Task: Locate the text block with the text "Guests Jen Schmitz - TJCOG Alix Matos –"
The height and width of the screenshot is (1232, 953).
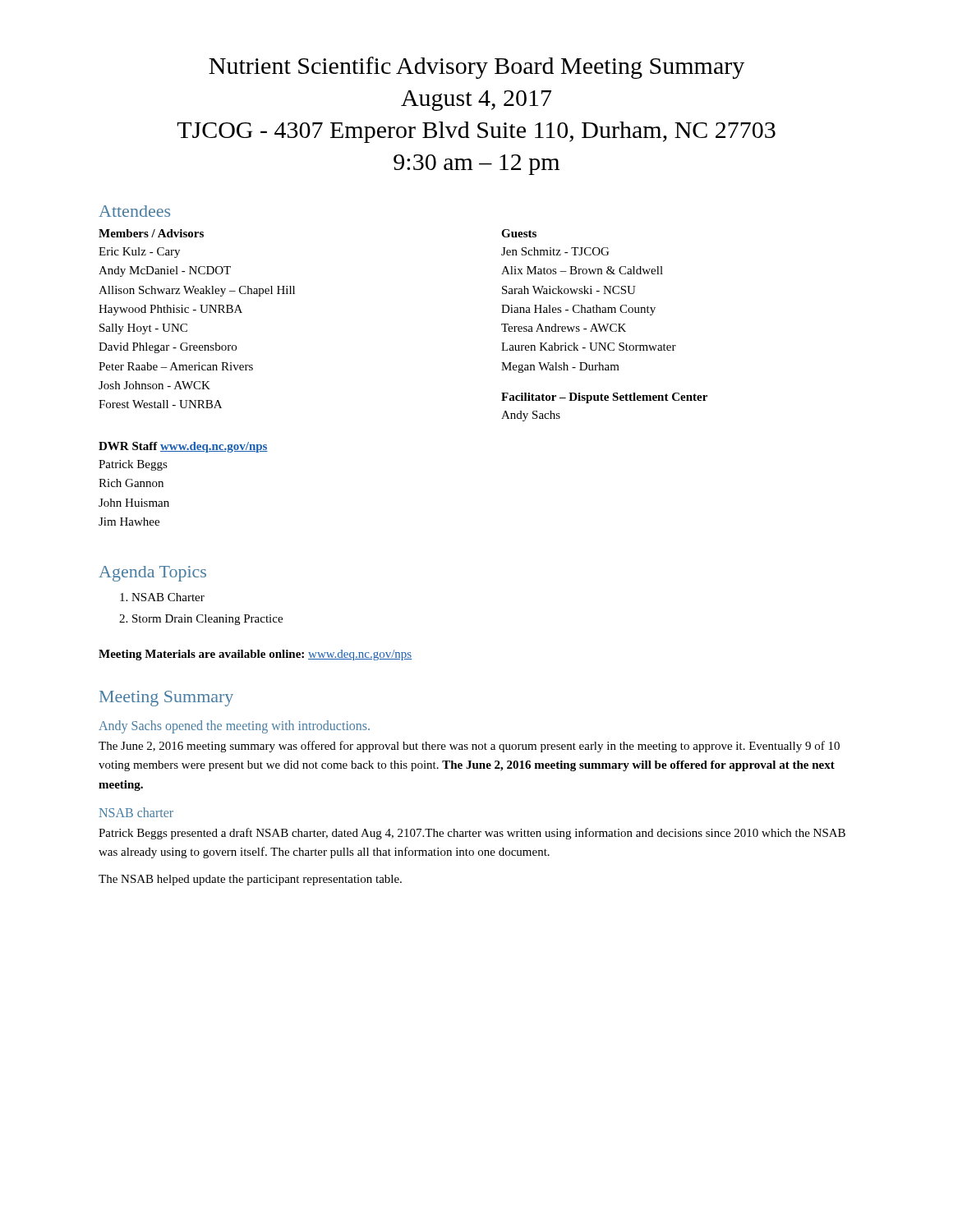Action: pyautogui.click(x=519, y=233)
